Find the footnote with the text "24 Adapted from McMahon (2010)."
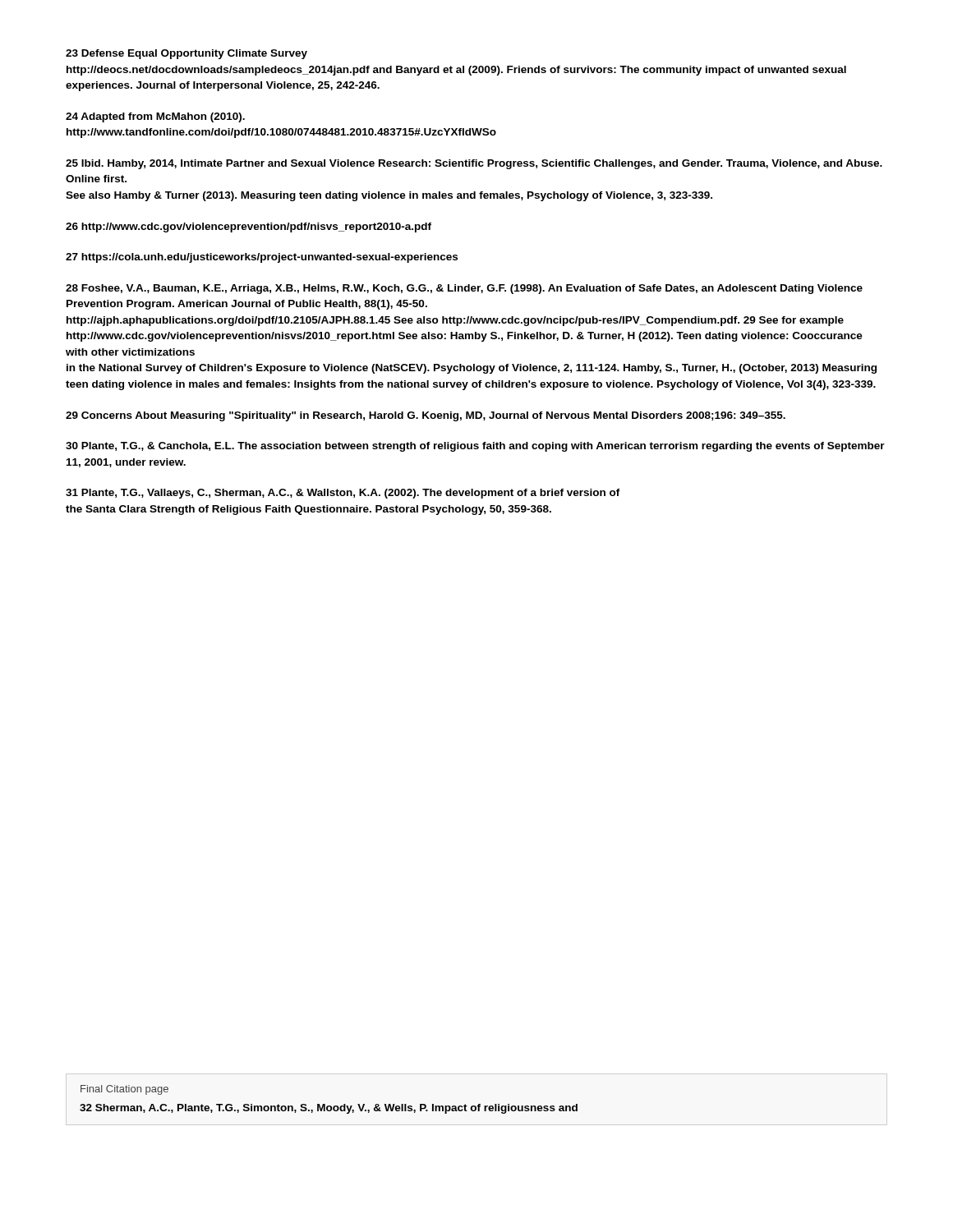This screenshot has width=953, height=1232. (x=281, y=124)
